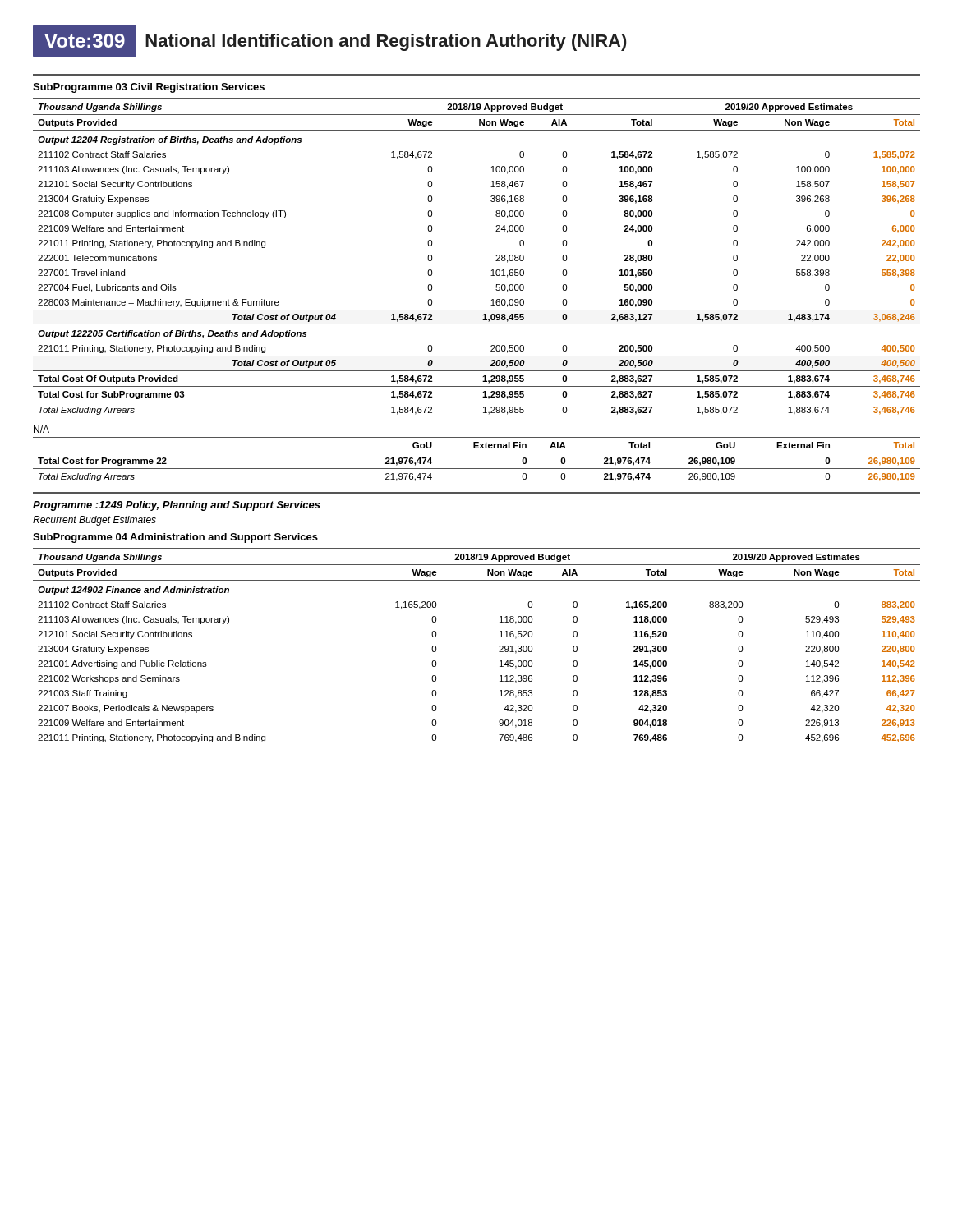The width and height of the screenshot is (953, 1232).
Task: Find the table that mentions "External Fin"
Action: pos(476,460)
